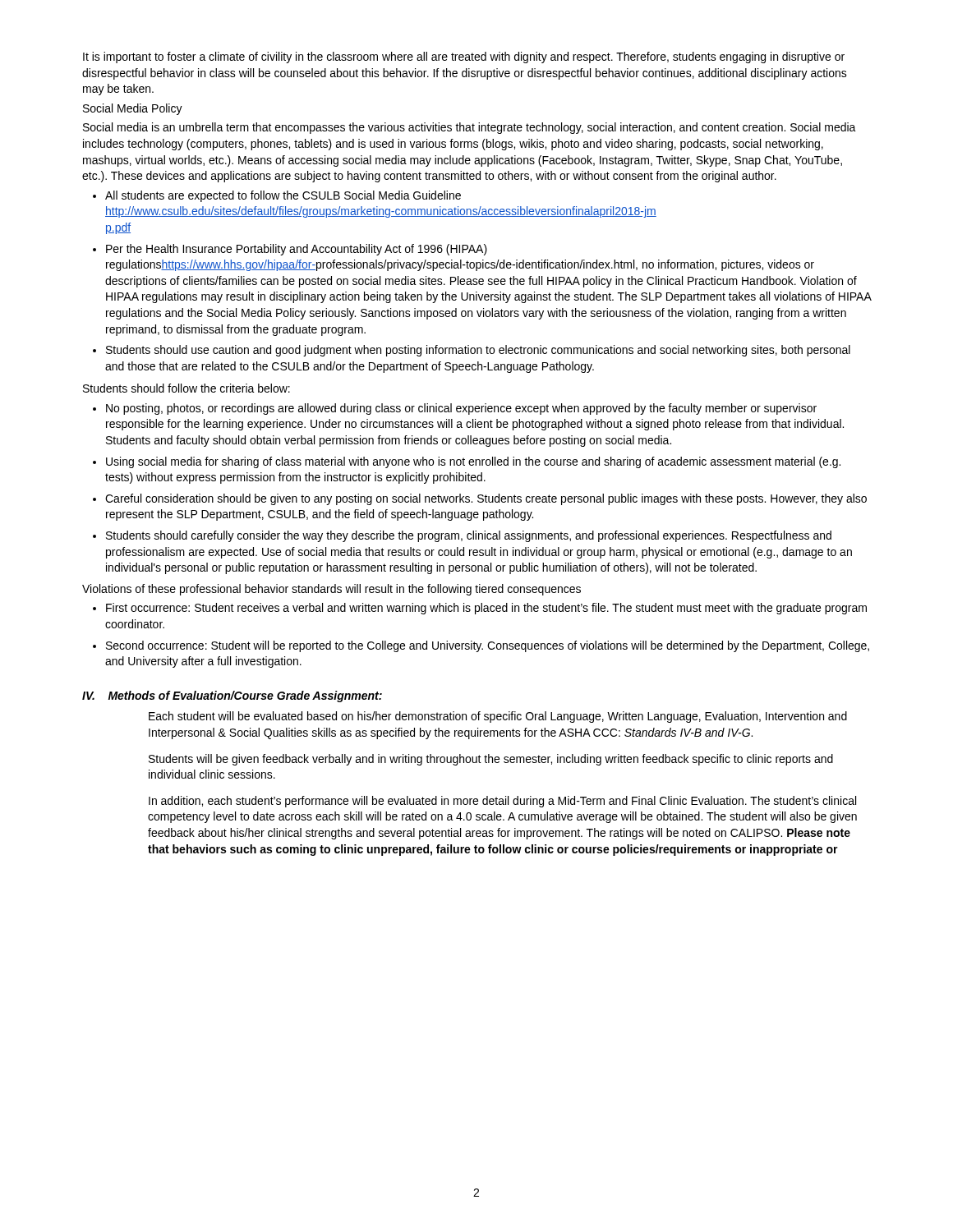
Task: Find the text with the text "Students should follow the criteria below:"
Action: tap(186, 388)
